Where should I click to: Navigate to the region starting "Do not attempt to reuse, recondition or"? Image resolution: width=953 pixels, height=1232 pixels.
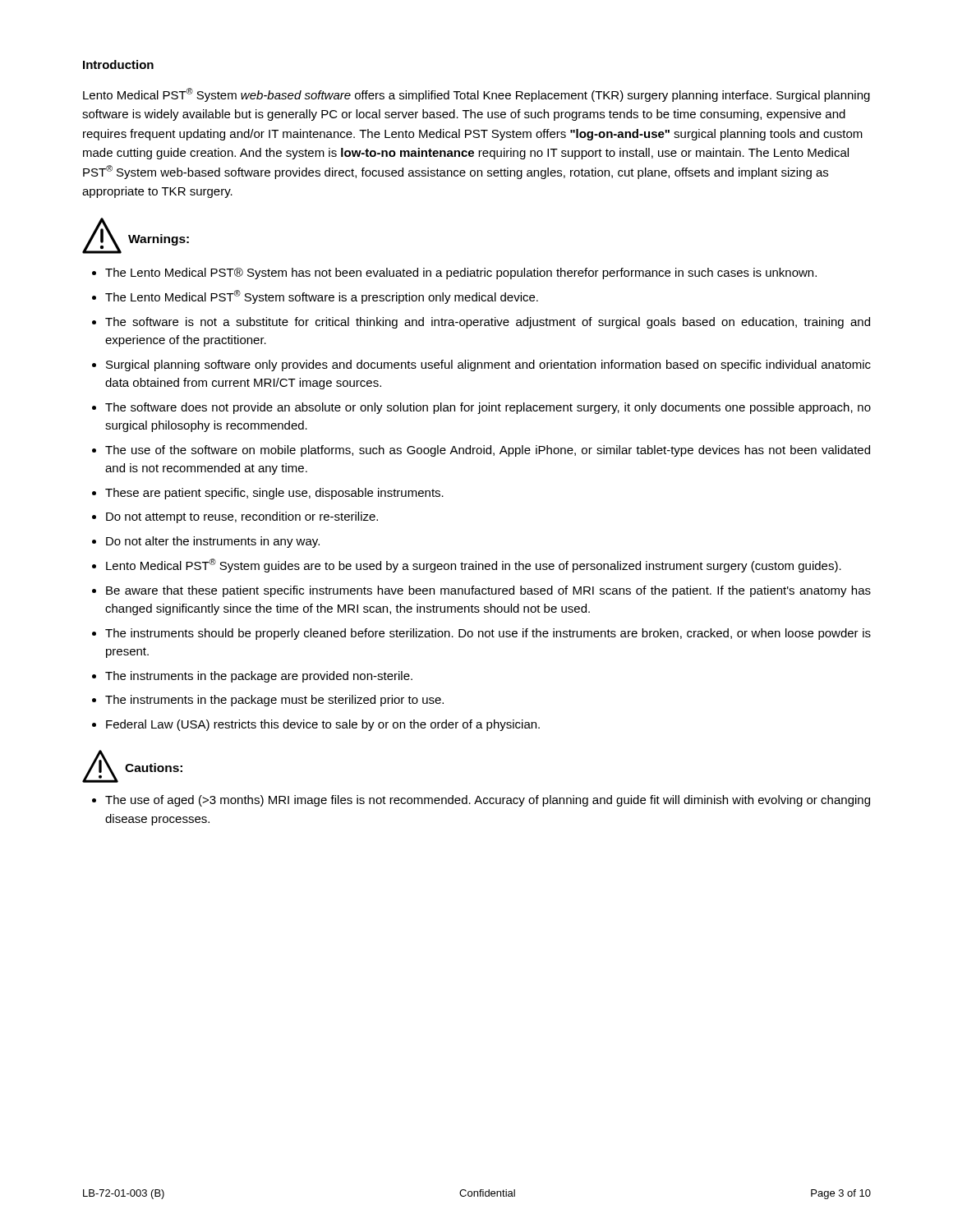point(242,516)
